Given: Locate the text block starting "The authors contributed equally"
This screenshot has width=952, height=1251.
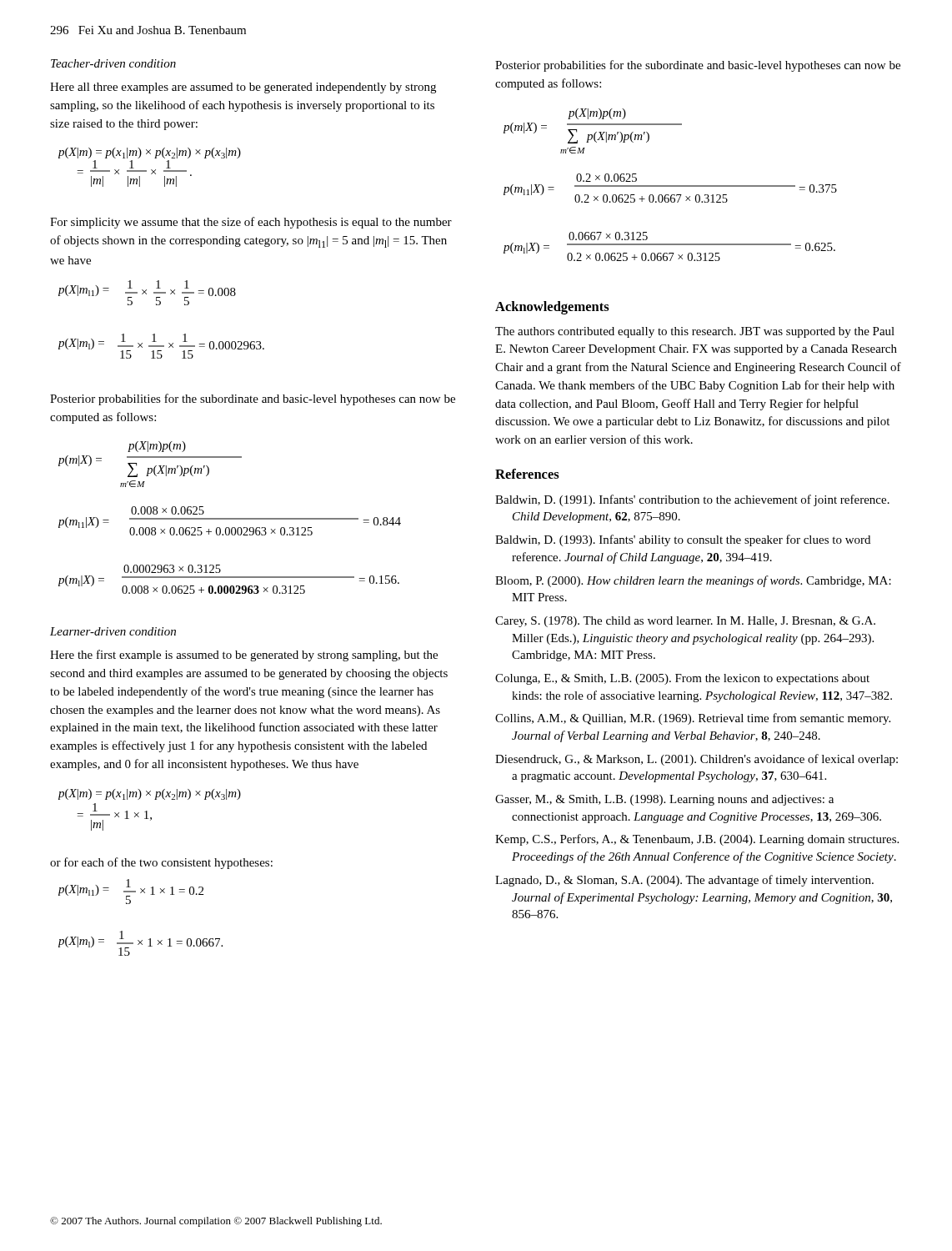Looking at the screenshot, I should (x=698, y=385).
